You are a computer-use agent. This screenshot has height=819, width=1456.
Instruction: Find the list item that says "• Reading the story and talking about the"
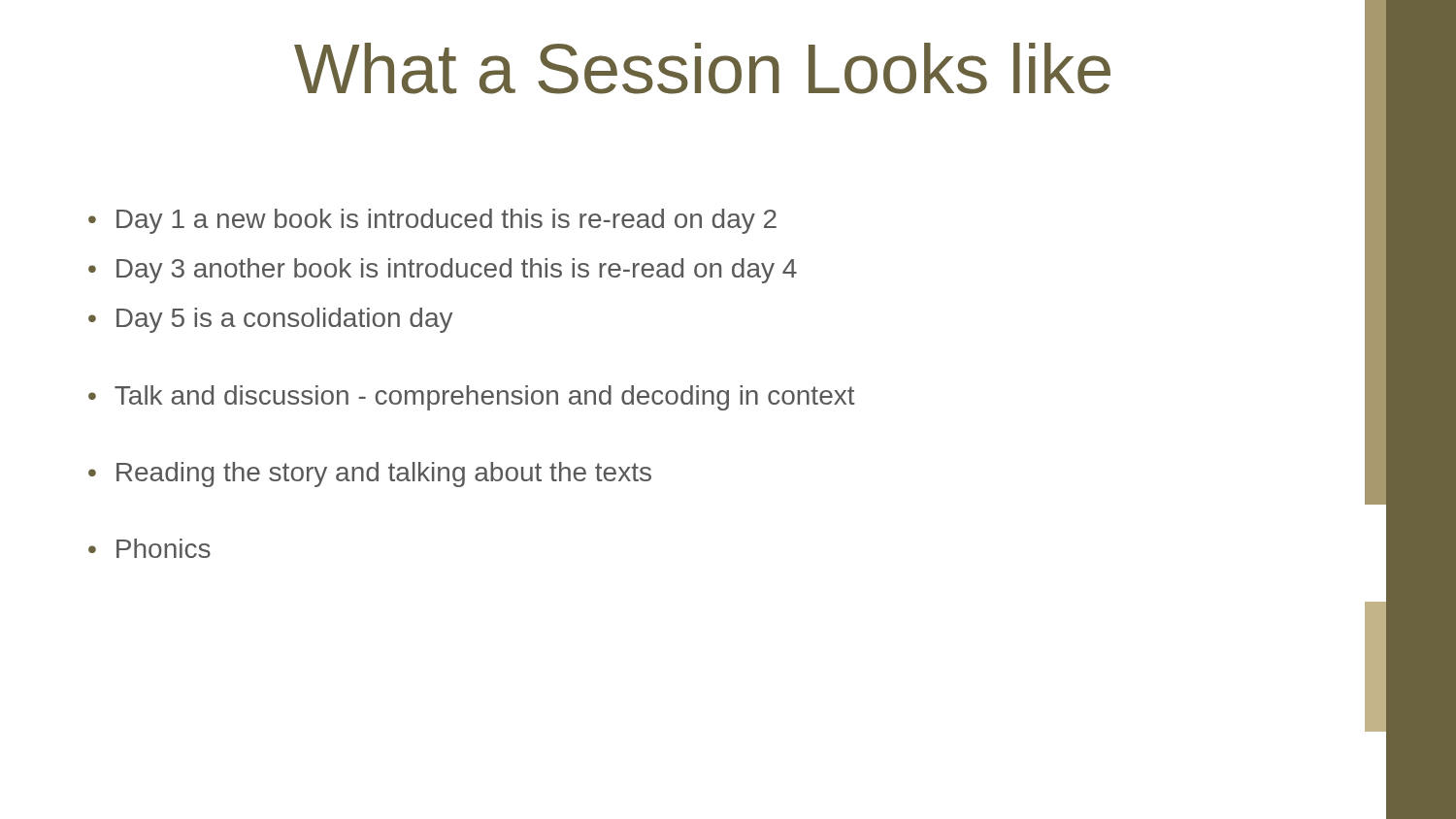coord(370,472)
